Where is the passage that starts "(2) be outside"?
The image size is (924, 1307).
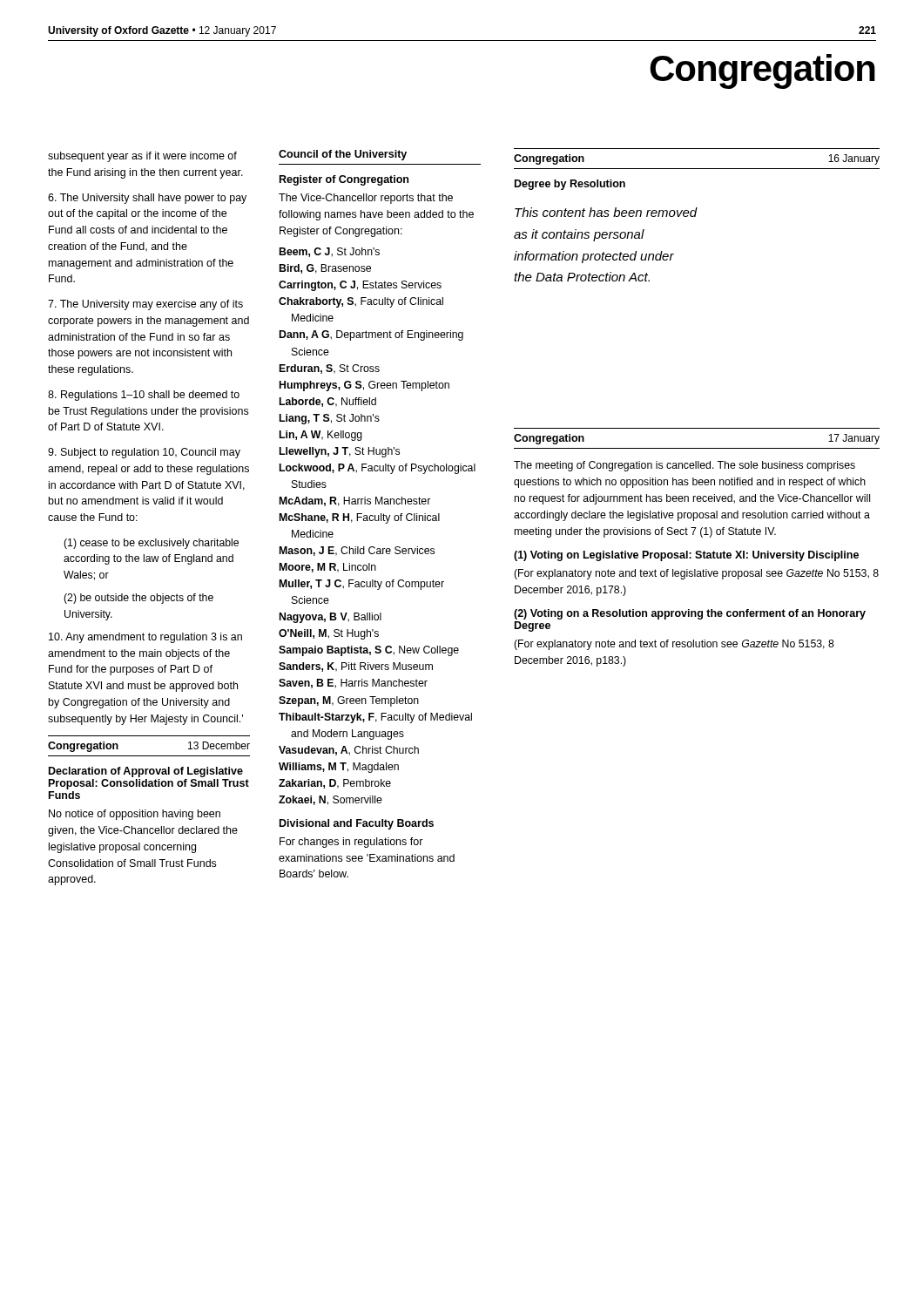[139, 606]
